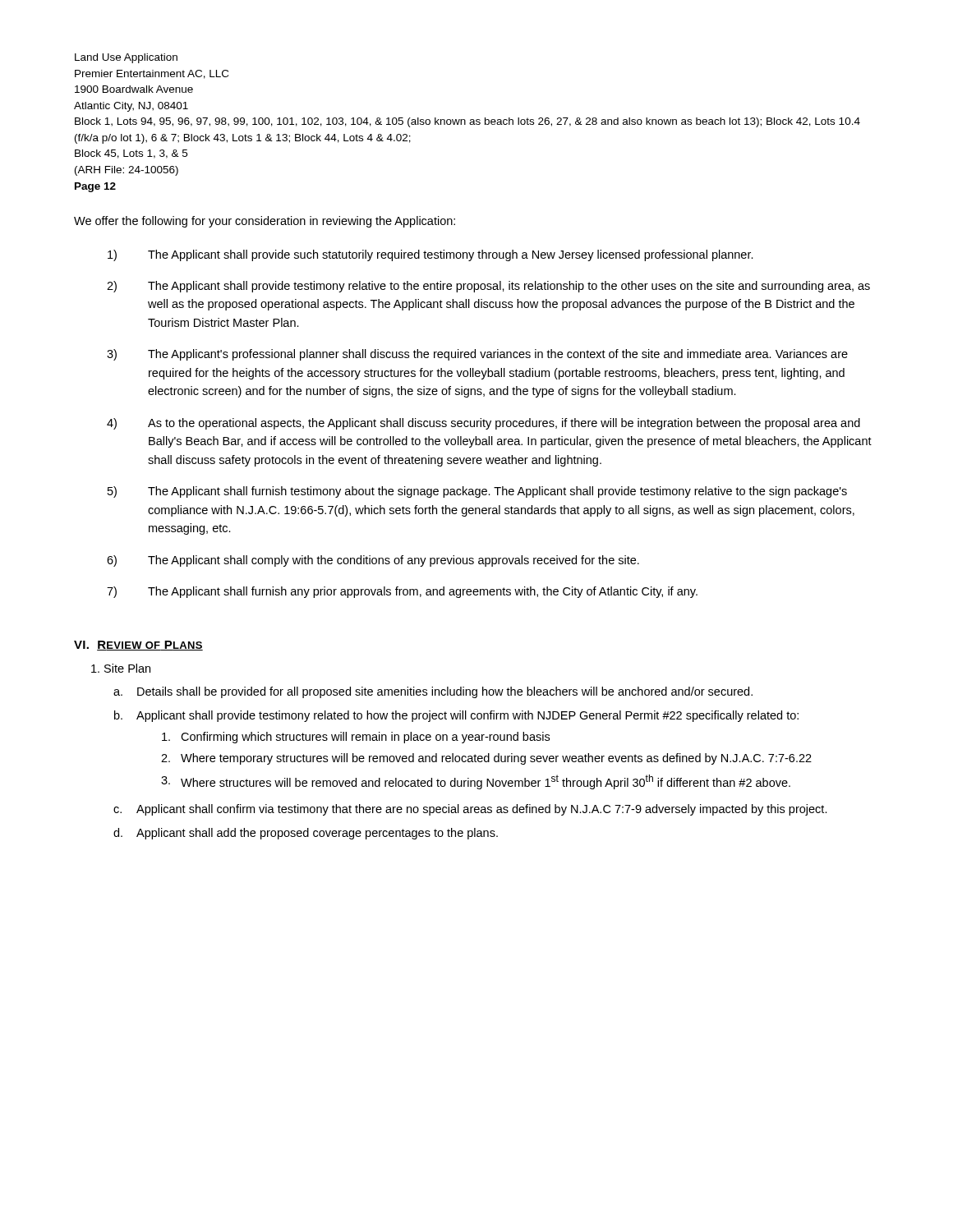Viewport: 953px width, 1232px height.
Task: Select the text starting "b. Applicant shall provide"
Action: (463, 751)
